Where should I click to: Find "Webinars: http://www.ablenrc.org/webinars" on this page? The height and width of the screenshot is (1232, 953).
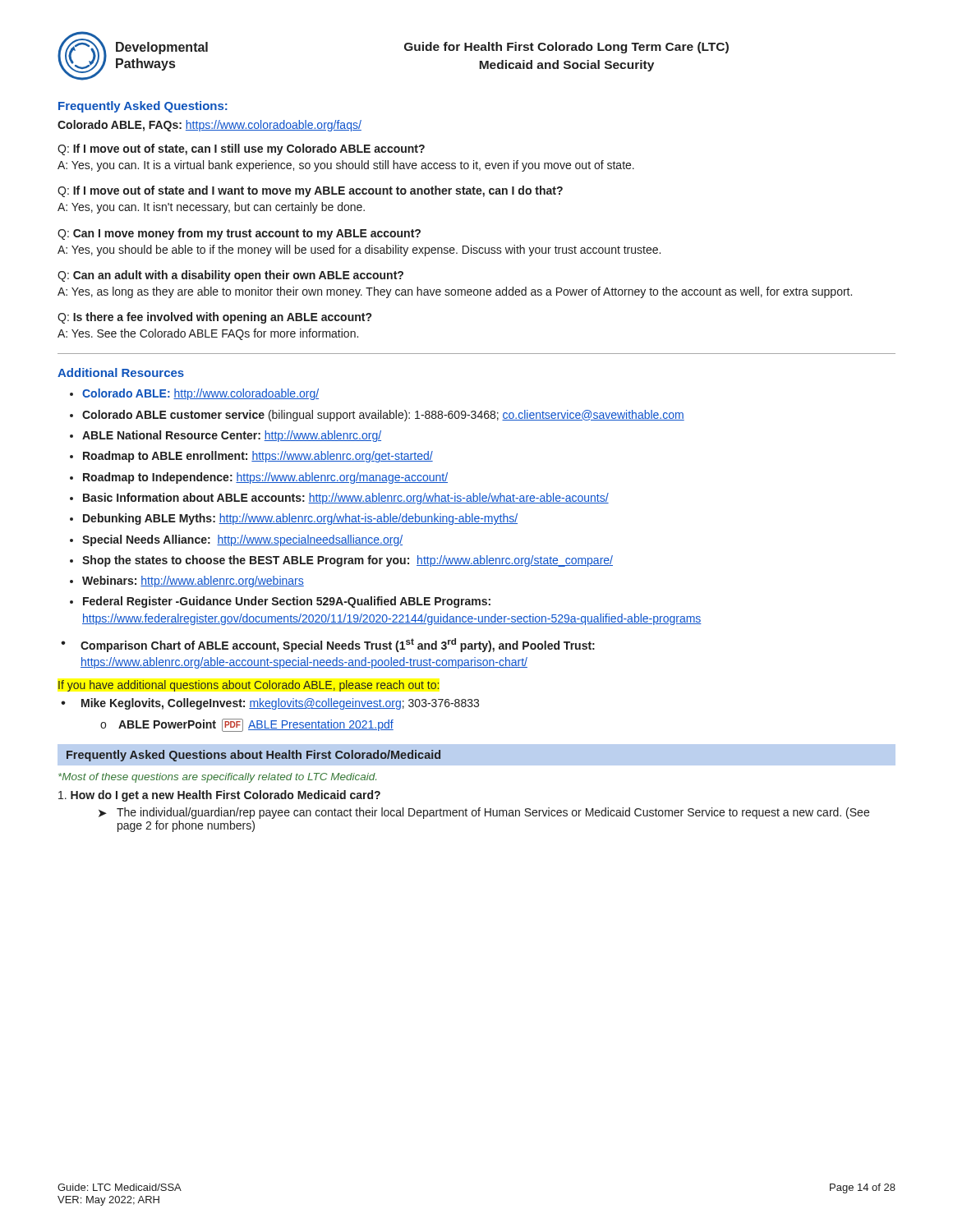[193, 581]
